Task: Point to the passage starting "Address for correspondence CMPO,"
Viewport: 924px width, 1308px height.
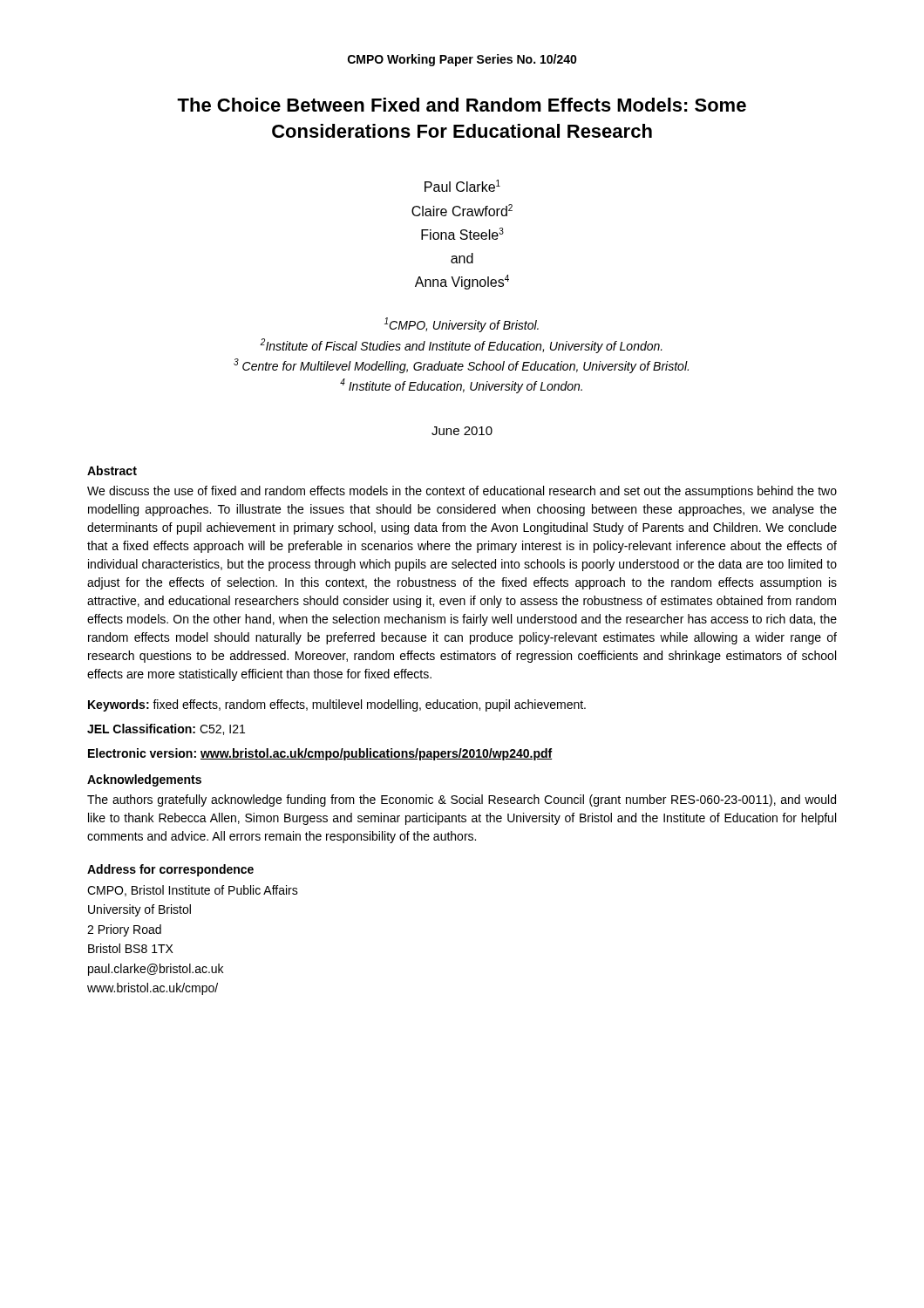Action: [170, 870]
